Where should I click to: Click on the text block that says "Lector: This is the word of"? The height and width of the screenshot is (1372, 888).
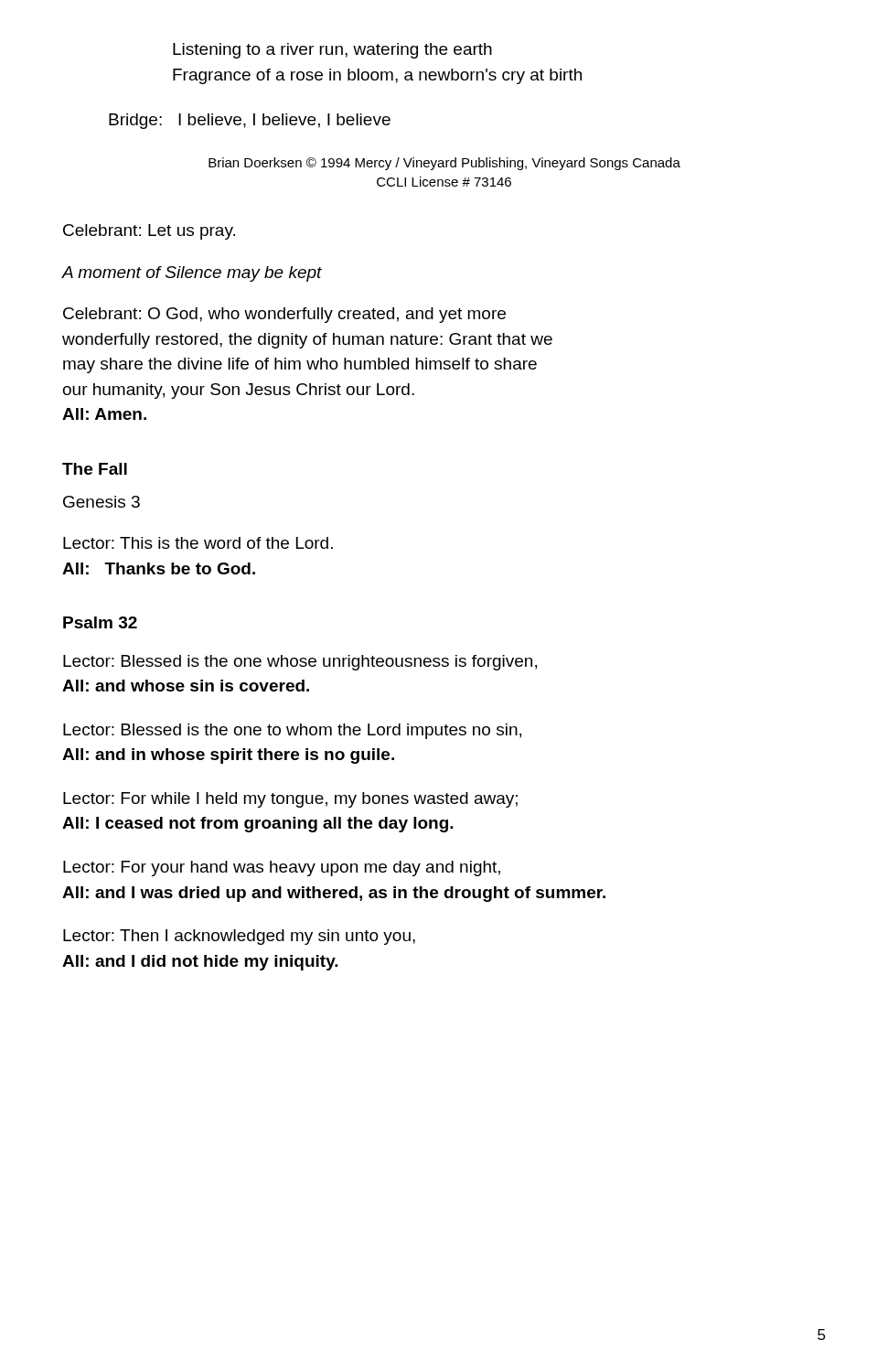198,543
